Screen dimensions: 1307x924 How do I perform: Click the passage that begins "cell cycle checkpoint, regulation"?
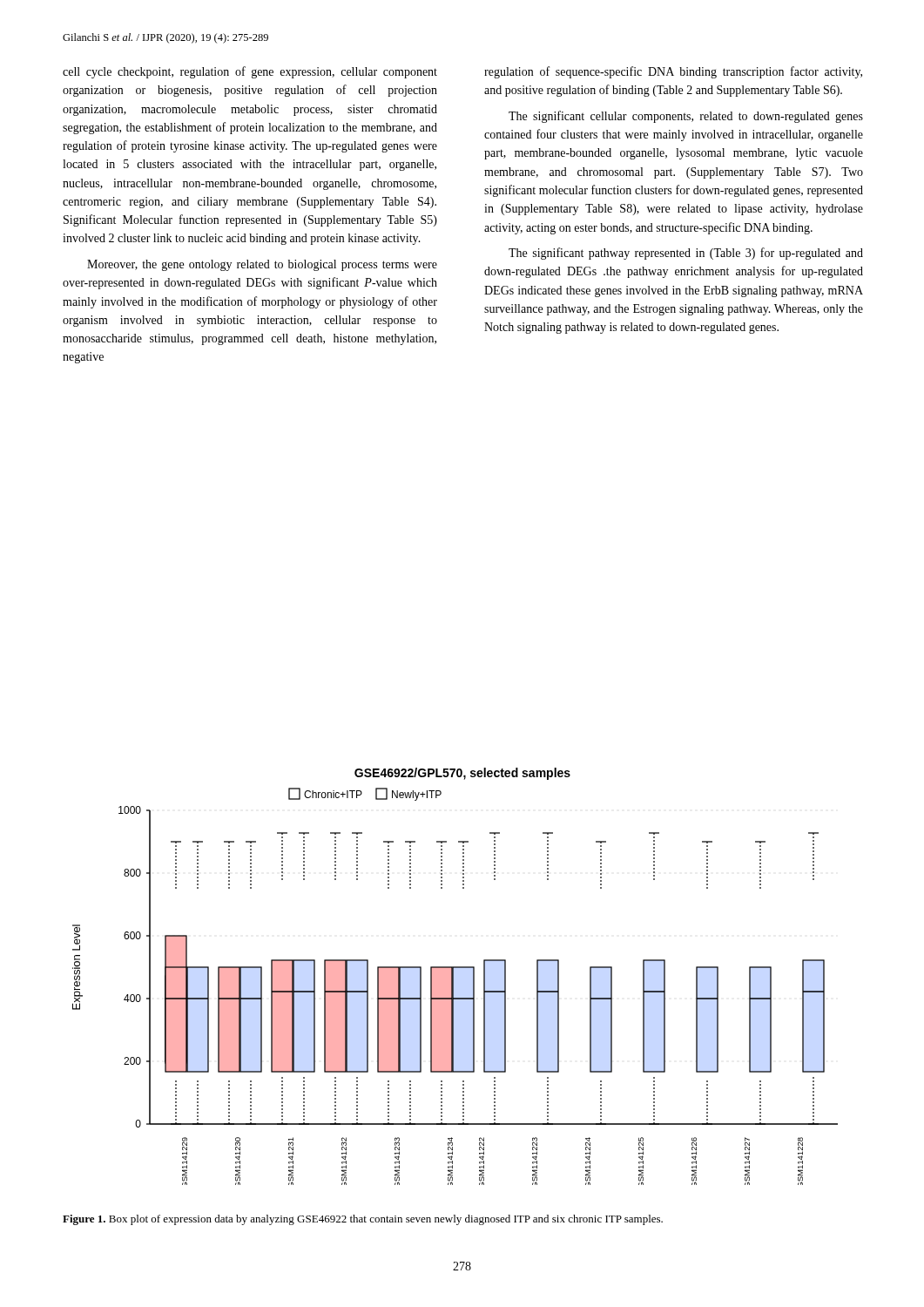pos(250,215)
